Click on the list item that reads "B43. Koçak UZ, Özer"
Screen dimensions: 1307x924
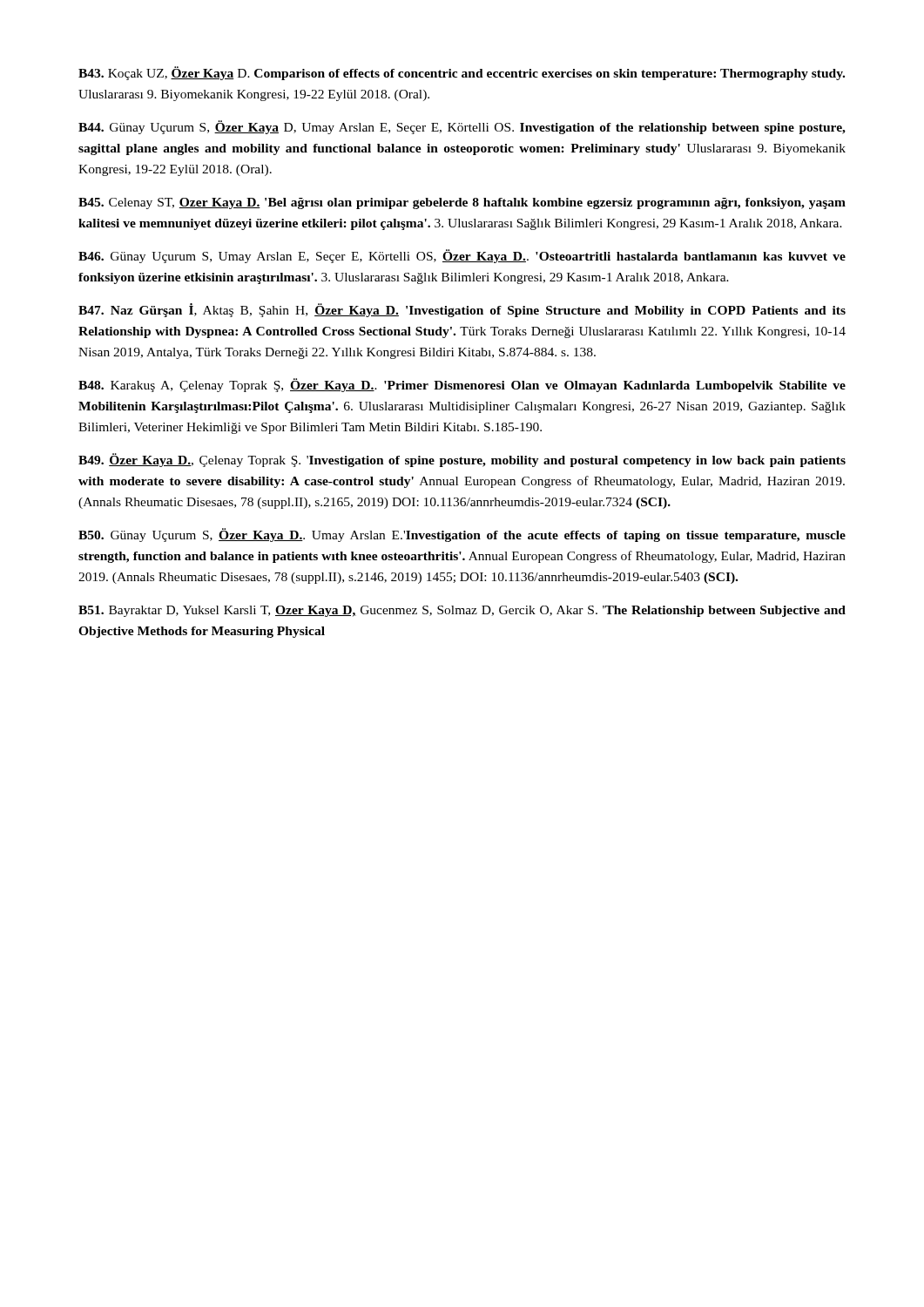tap(462, 83)
